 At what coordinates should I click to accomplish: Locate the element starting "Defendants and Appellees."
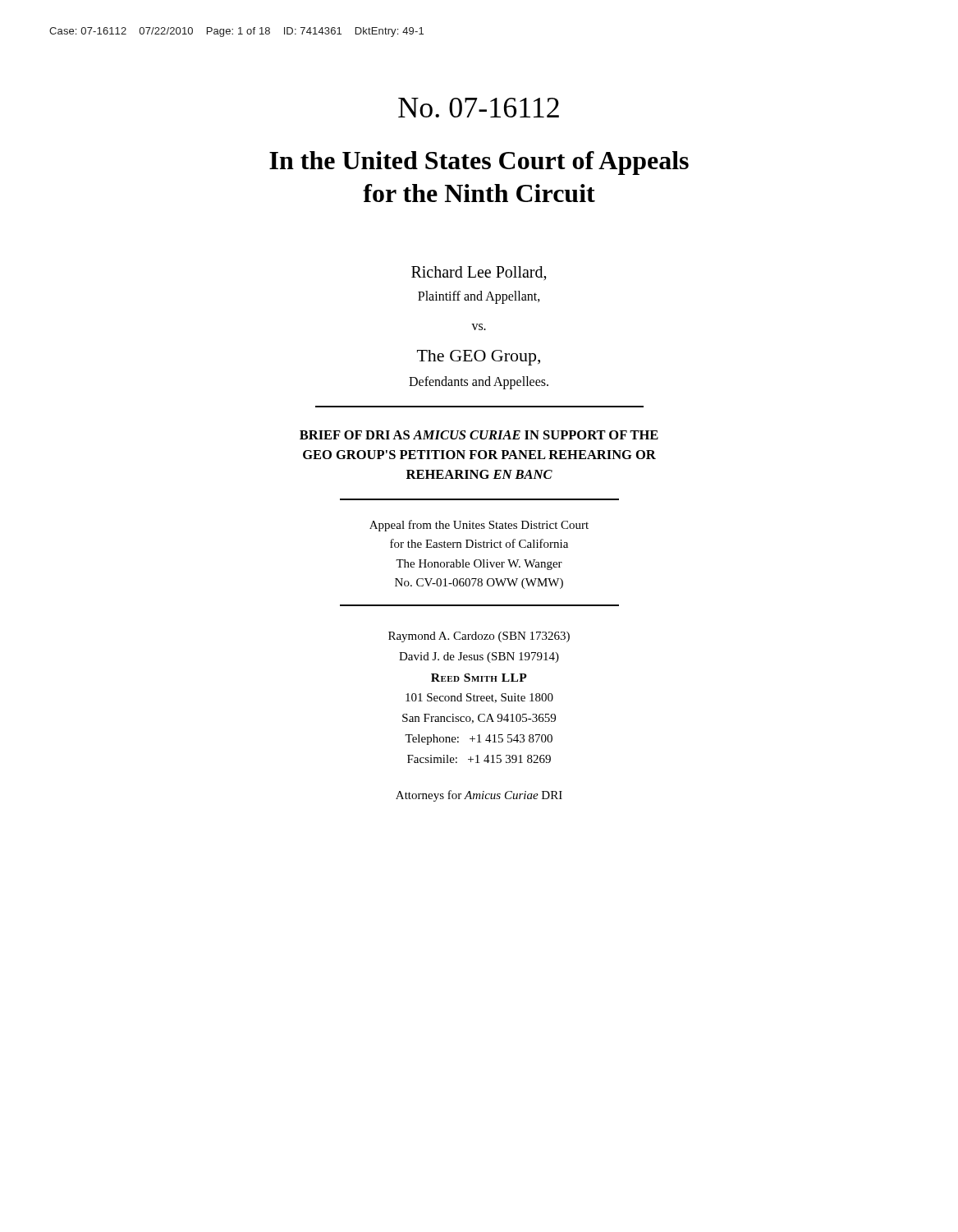(x=479, y=381)
